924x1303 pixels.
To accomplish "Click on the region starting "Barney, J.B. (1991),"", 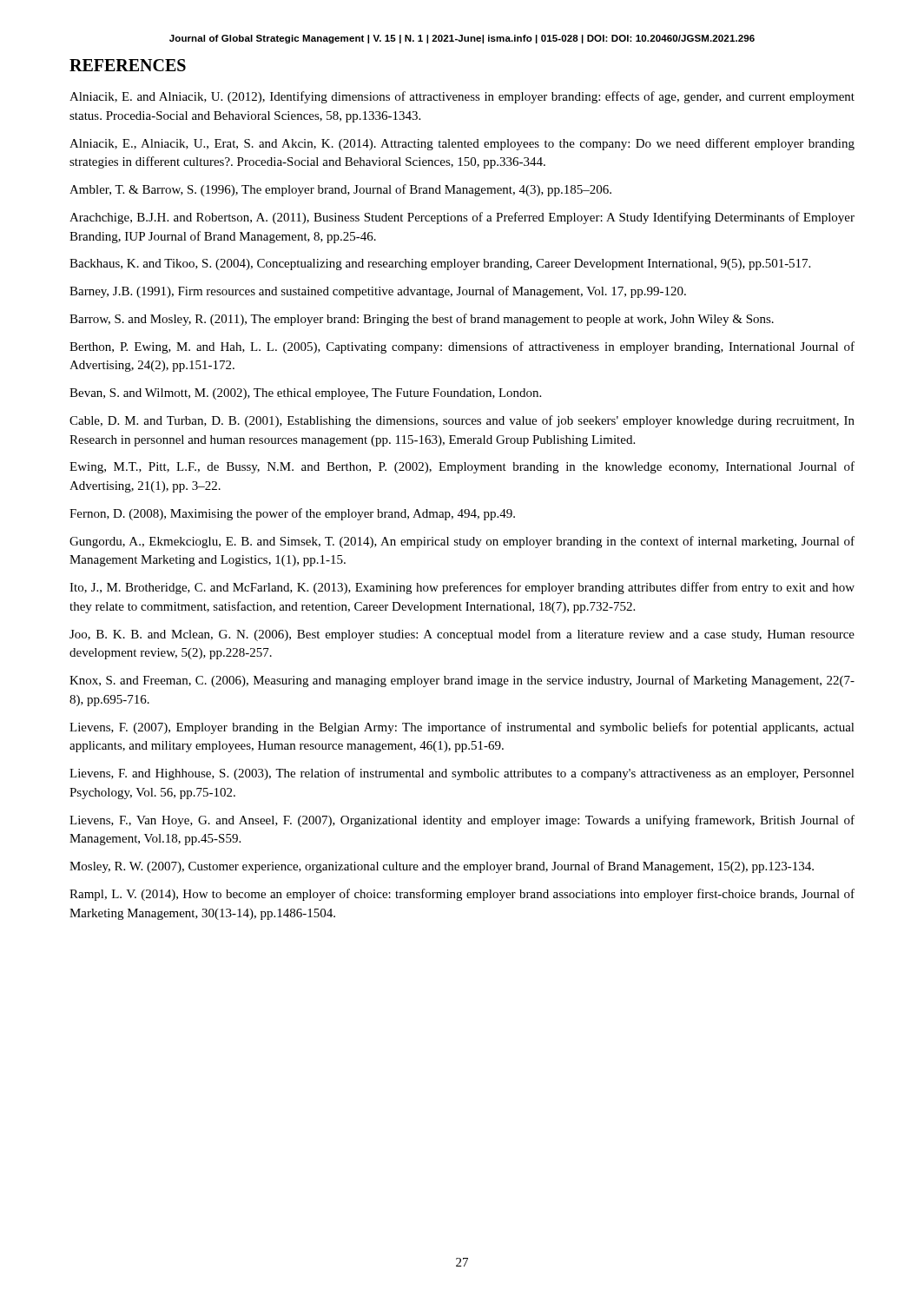I will (378, 291).
